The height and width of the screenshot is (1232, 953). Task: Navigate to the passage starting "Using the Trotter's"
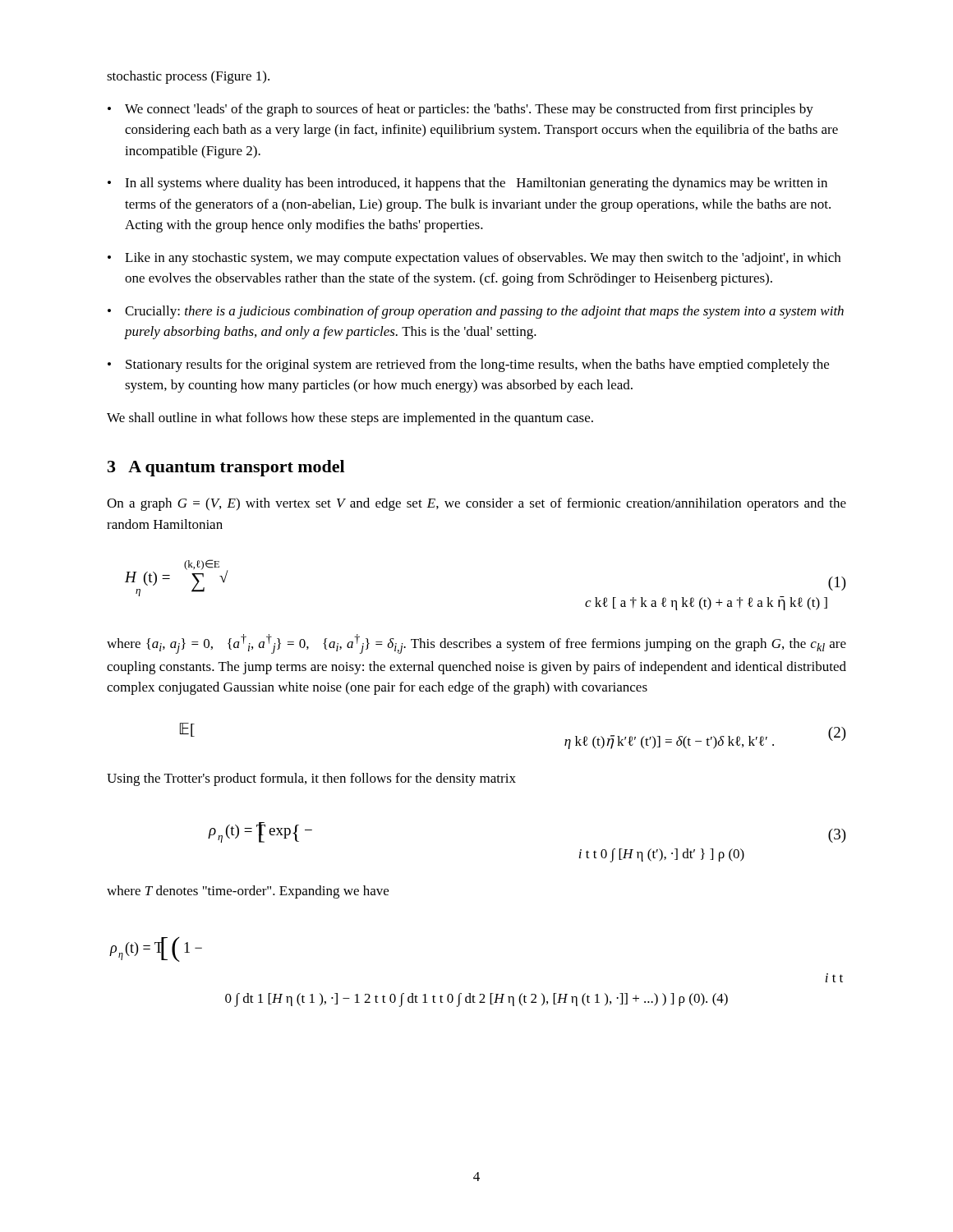click(311, 778)
